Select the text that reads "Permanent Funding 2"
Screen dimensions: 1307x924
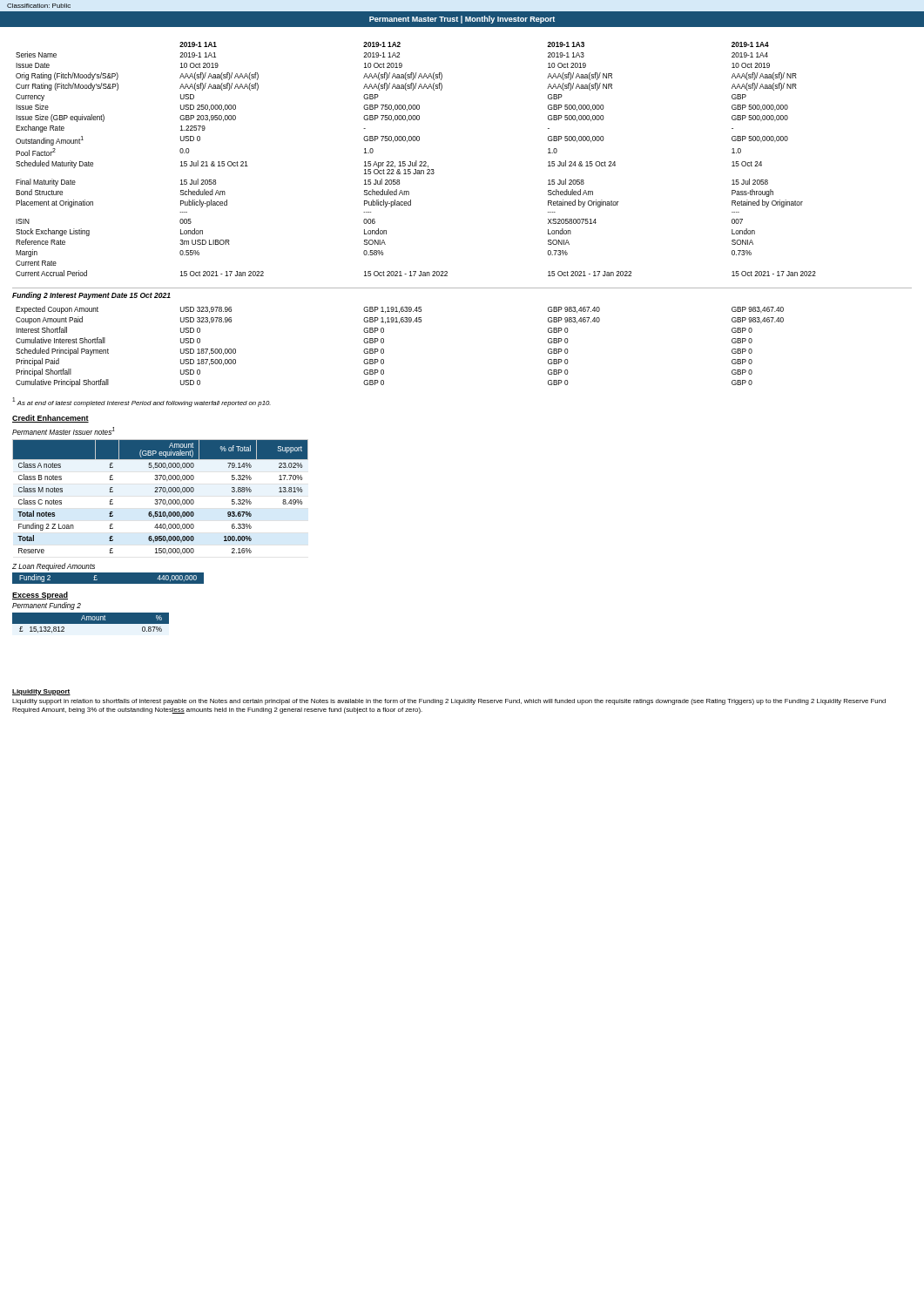coord(46,606)
